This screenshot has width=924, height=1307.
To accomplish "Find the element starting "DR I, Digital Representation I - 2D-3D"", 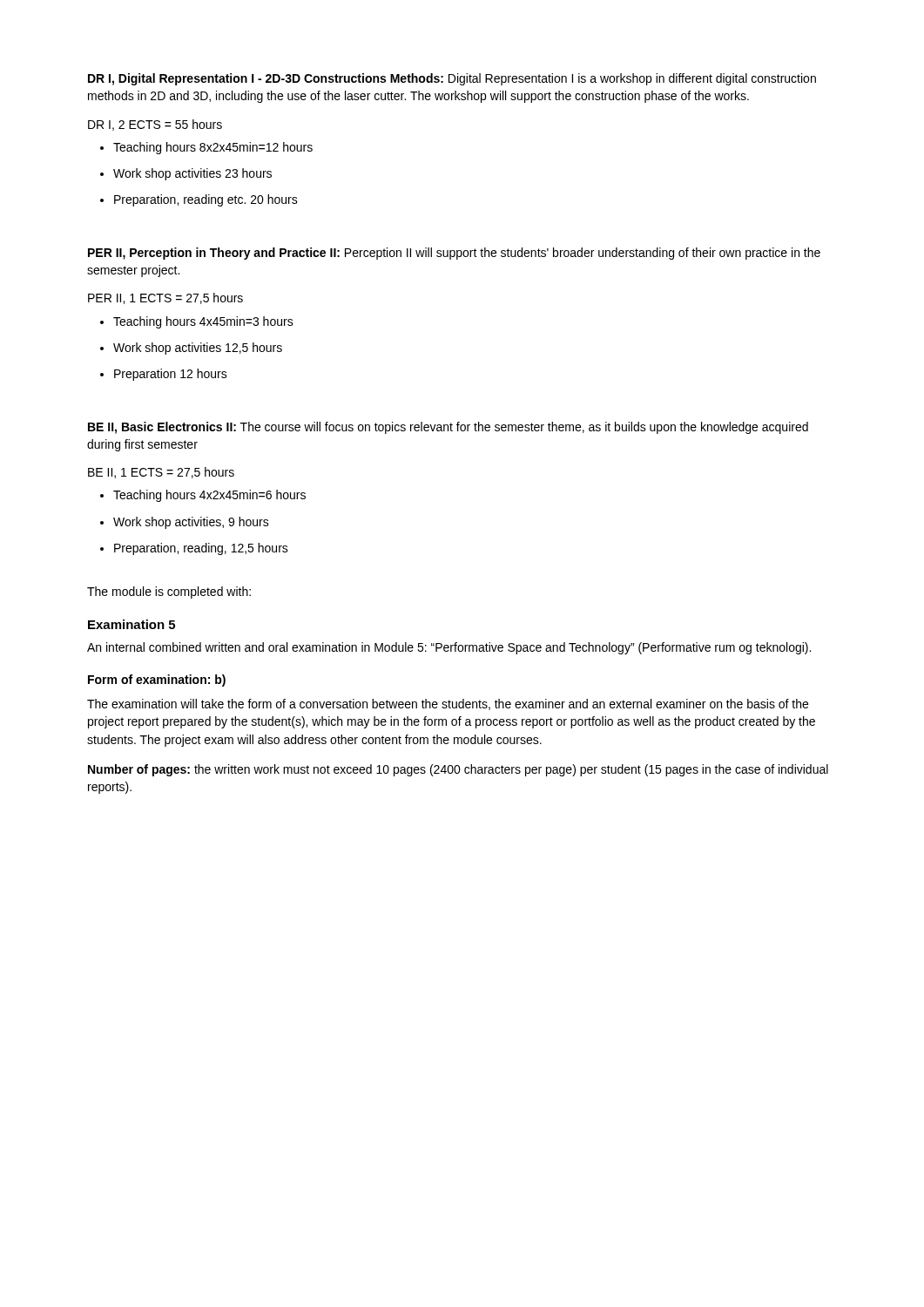I will (x=462, y=87).
